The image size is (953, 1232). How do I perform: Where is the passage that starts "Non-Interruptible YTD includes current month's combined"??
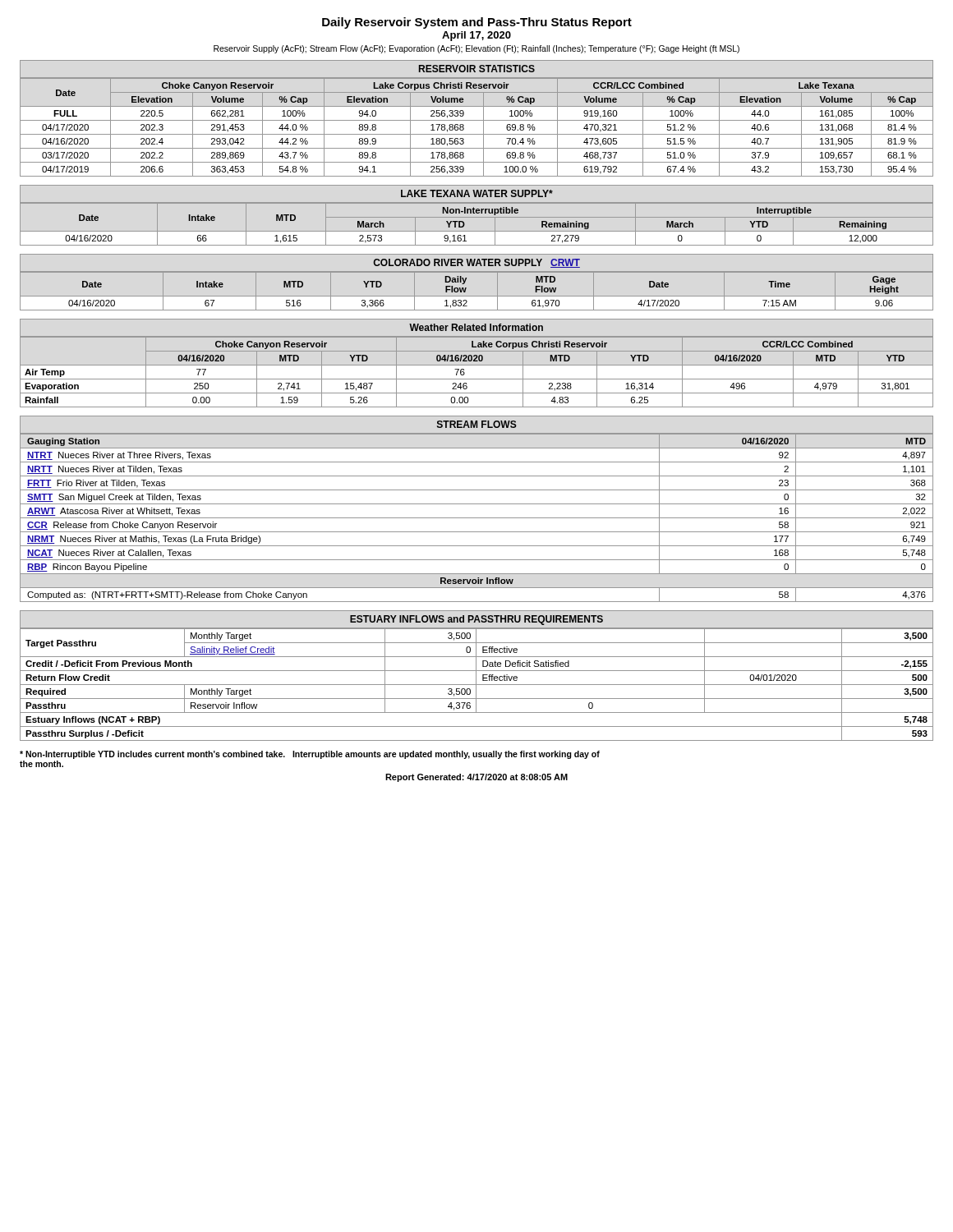[310, 759]
